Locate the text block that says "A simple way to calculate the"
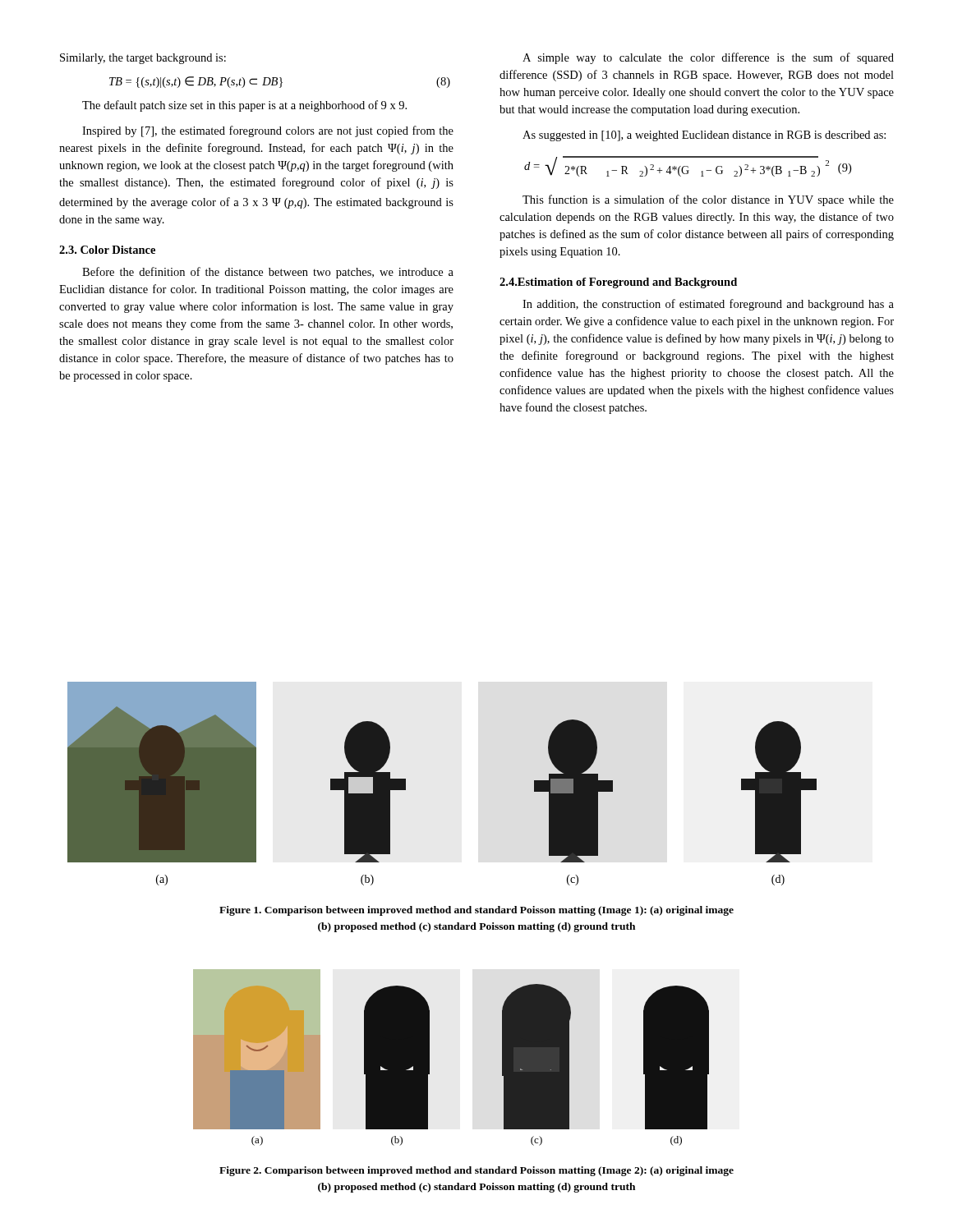 [697, 83]
